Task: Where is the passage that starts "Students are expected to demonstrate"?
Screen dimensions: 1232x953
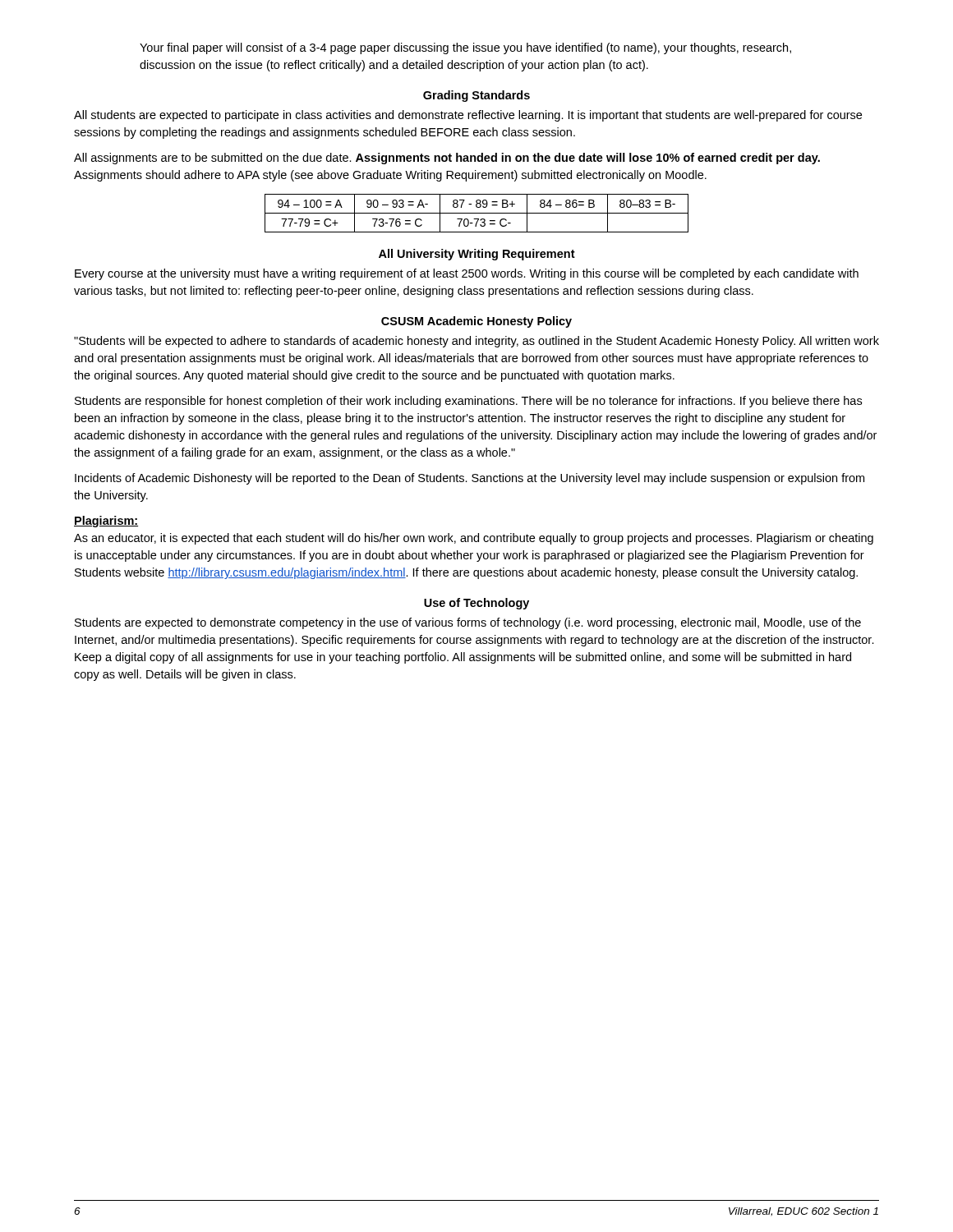Action: [x=476, y=649]
